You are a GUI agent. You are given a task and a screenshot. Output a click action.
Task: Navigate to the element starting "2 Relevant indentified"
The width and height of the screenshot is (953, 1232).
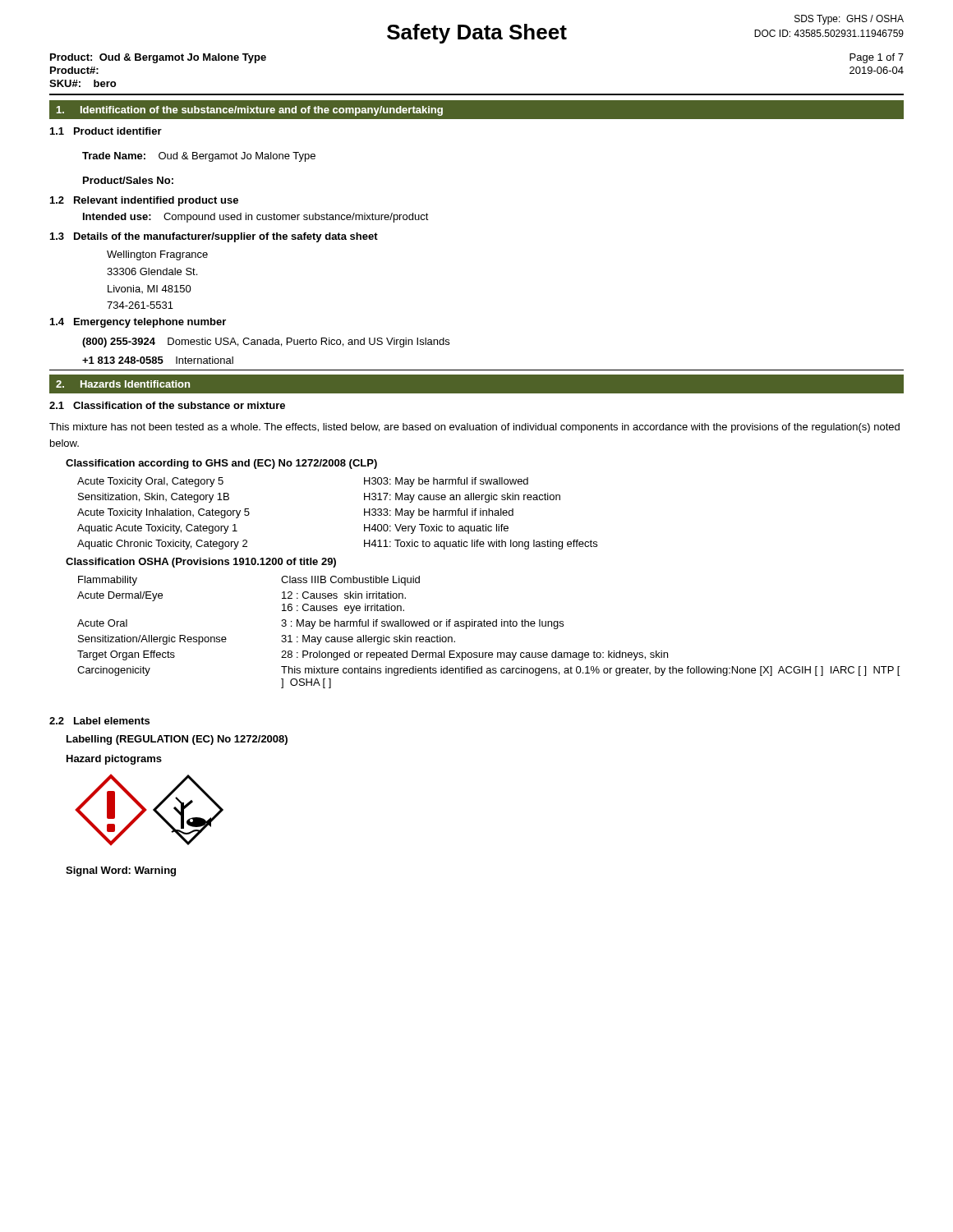[144, 200]
